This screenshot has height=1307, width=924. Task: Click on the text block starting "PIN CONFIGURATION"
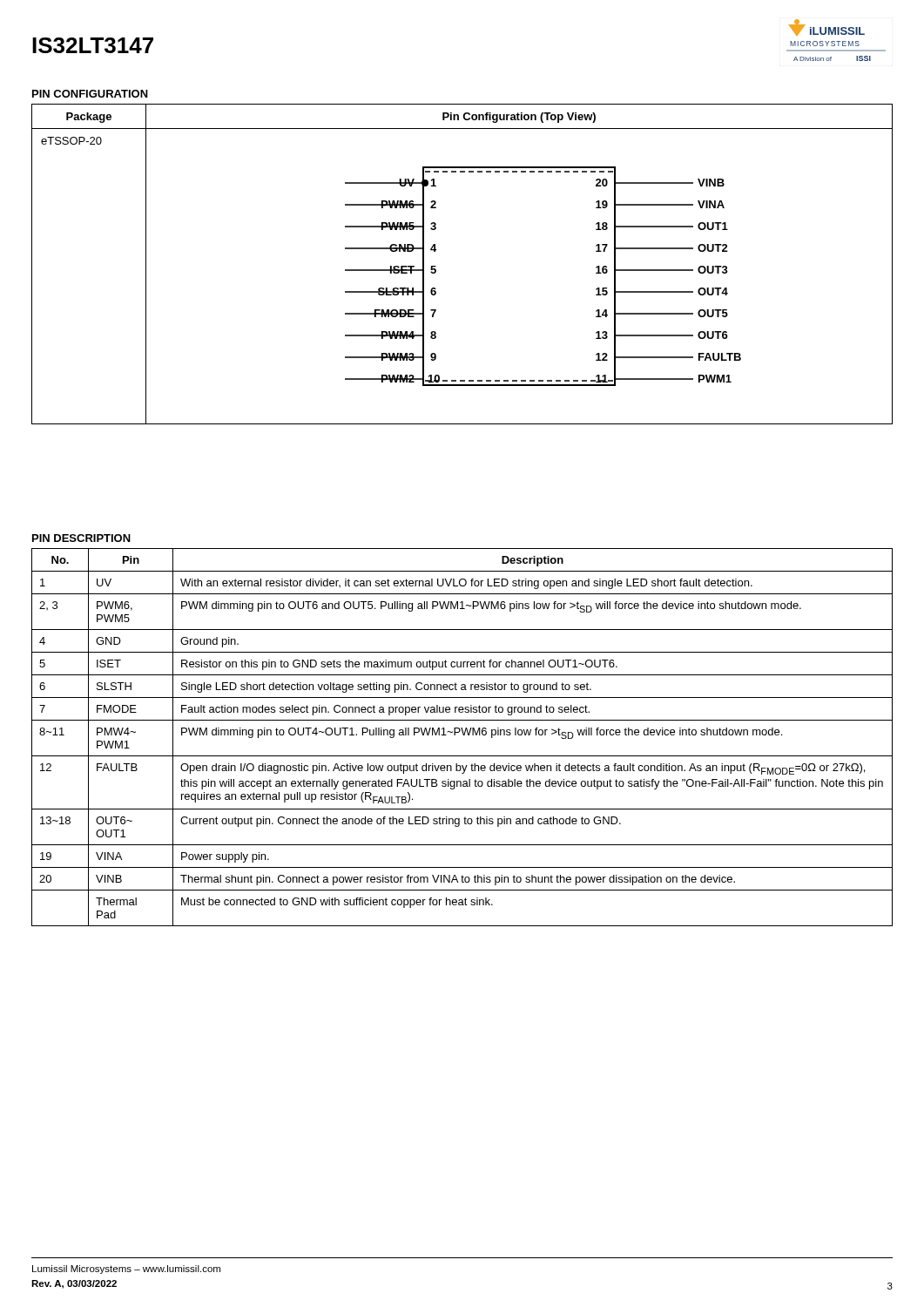90,94
